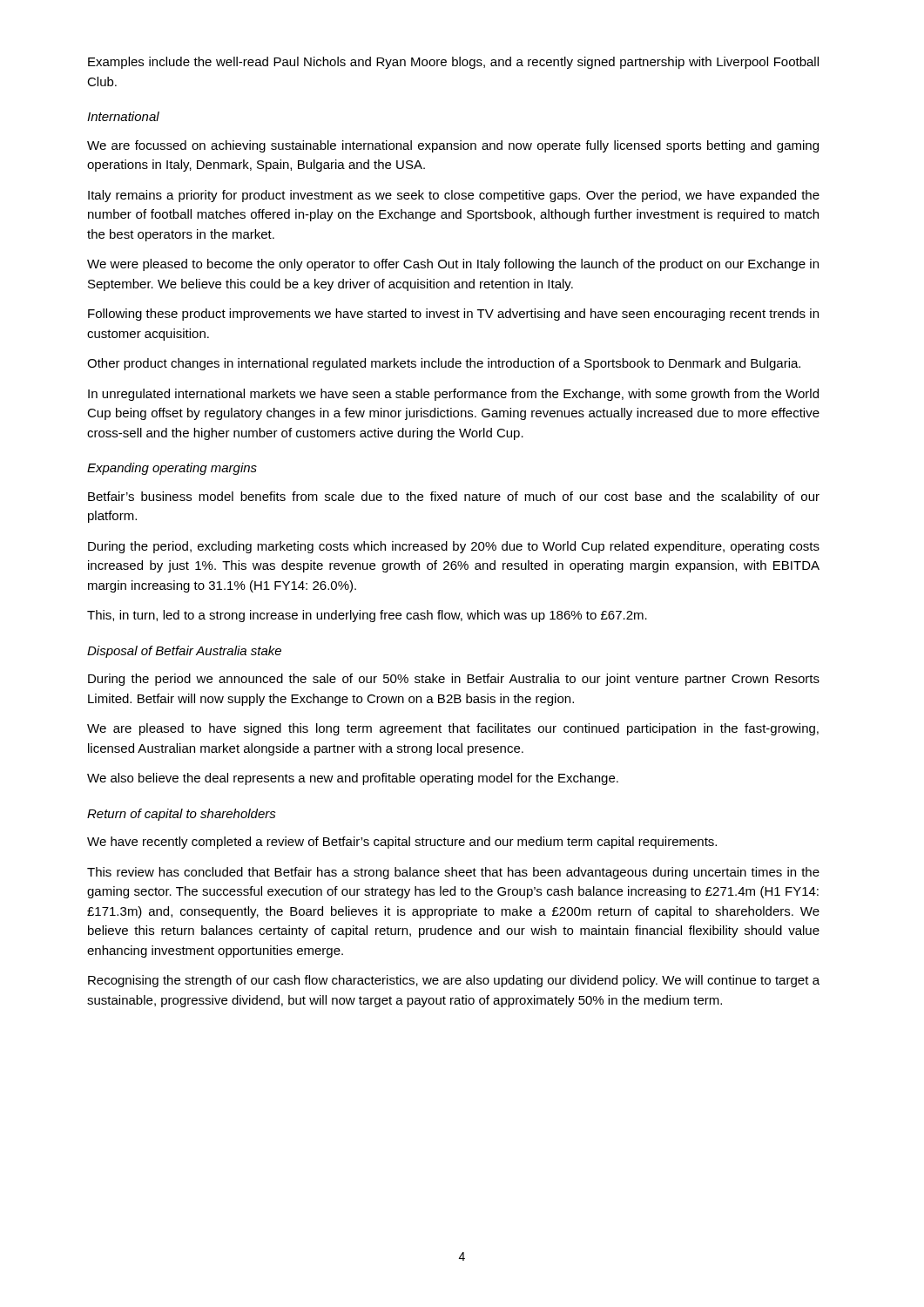This screenshot has height=1307, width=924.
Task: Find the text block containing "Examples include the well-read Paul Nichols"
Action: [x=453, y=72]
